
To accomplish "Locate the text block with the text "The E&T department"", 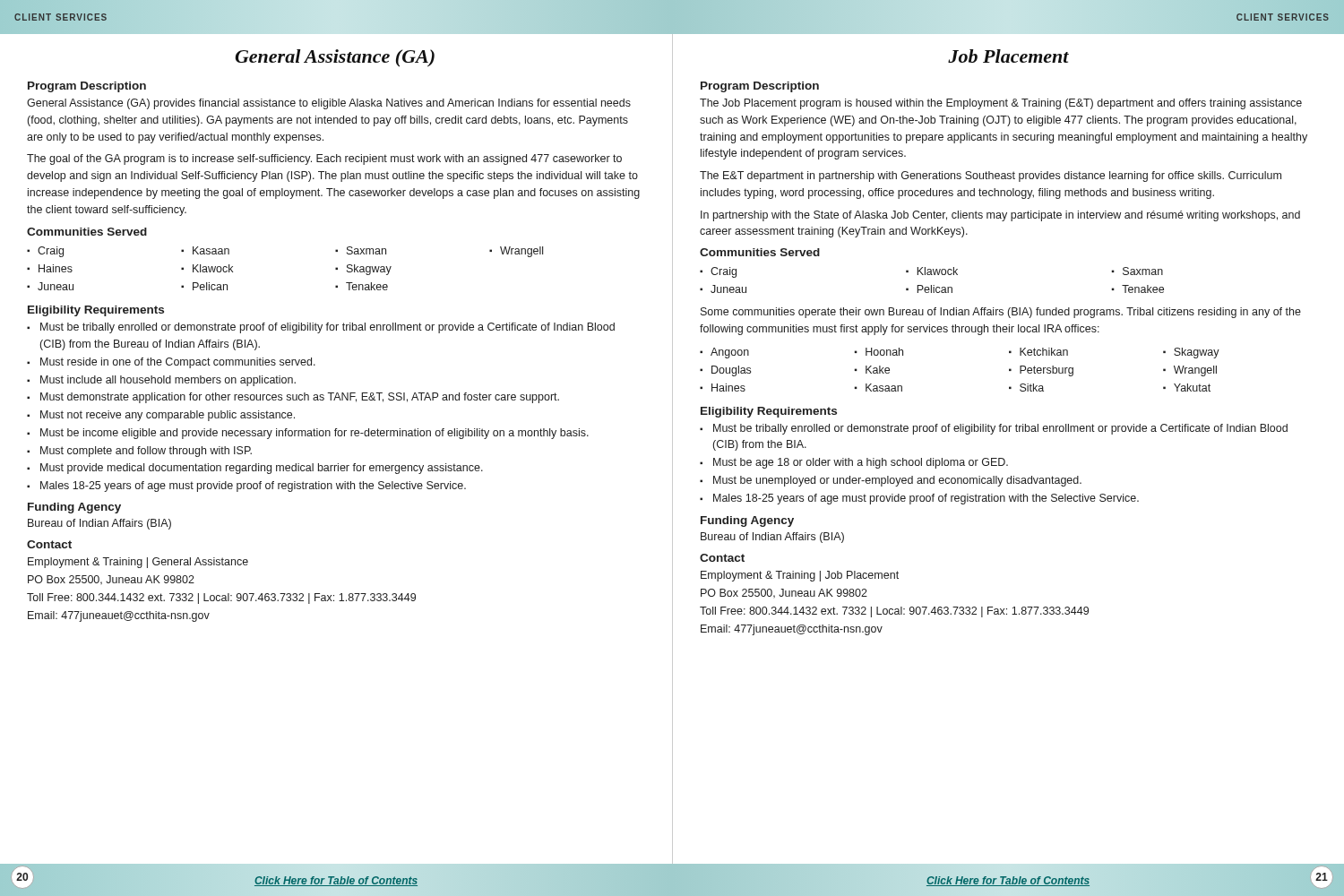I will (x=991, y=184).
